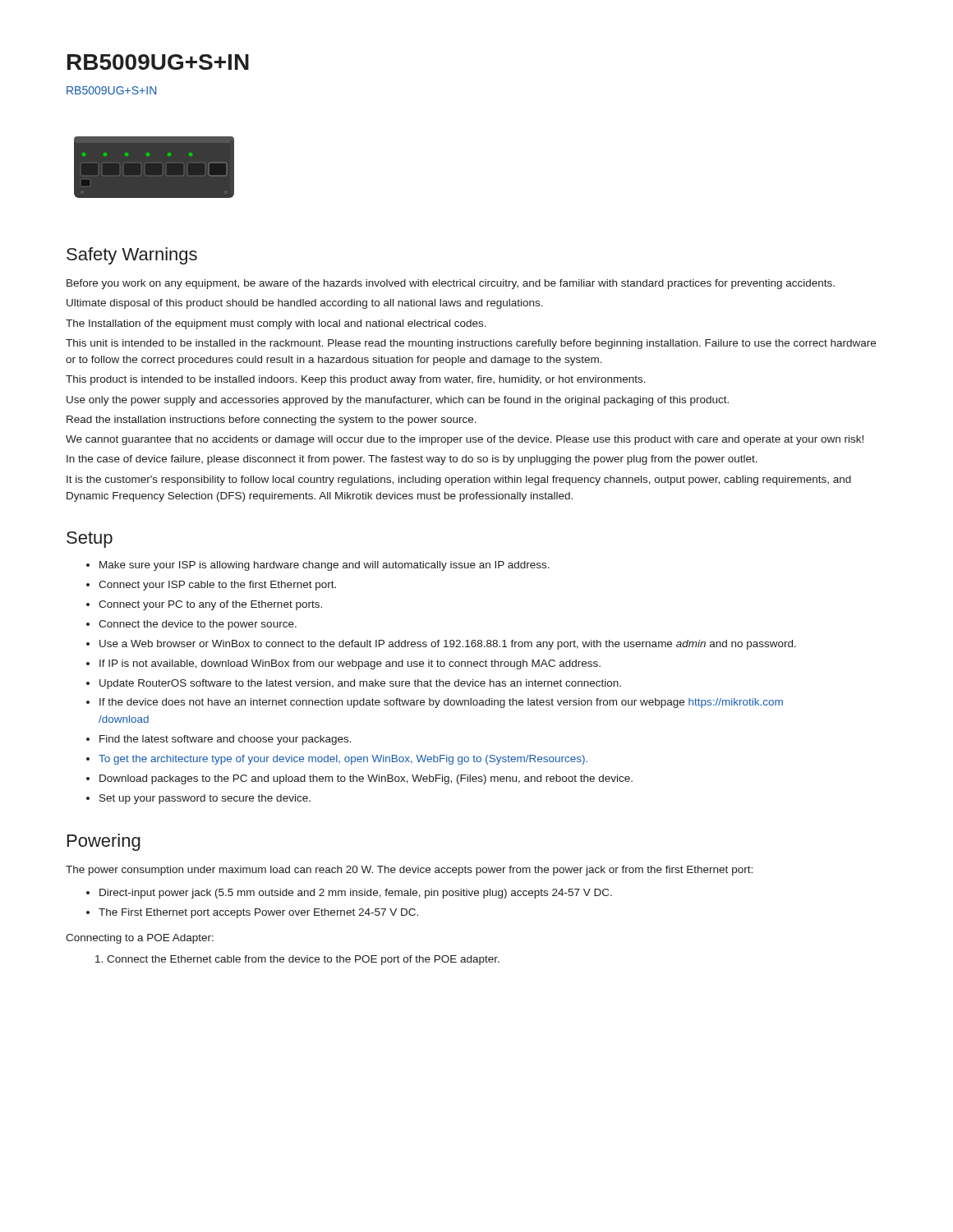Point to the element starting "To get the architecture type of"
The height and width of the screenshot is (1232, 953).
[344, 759]
